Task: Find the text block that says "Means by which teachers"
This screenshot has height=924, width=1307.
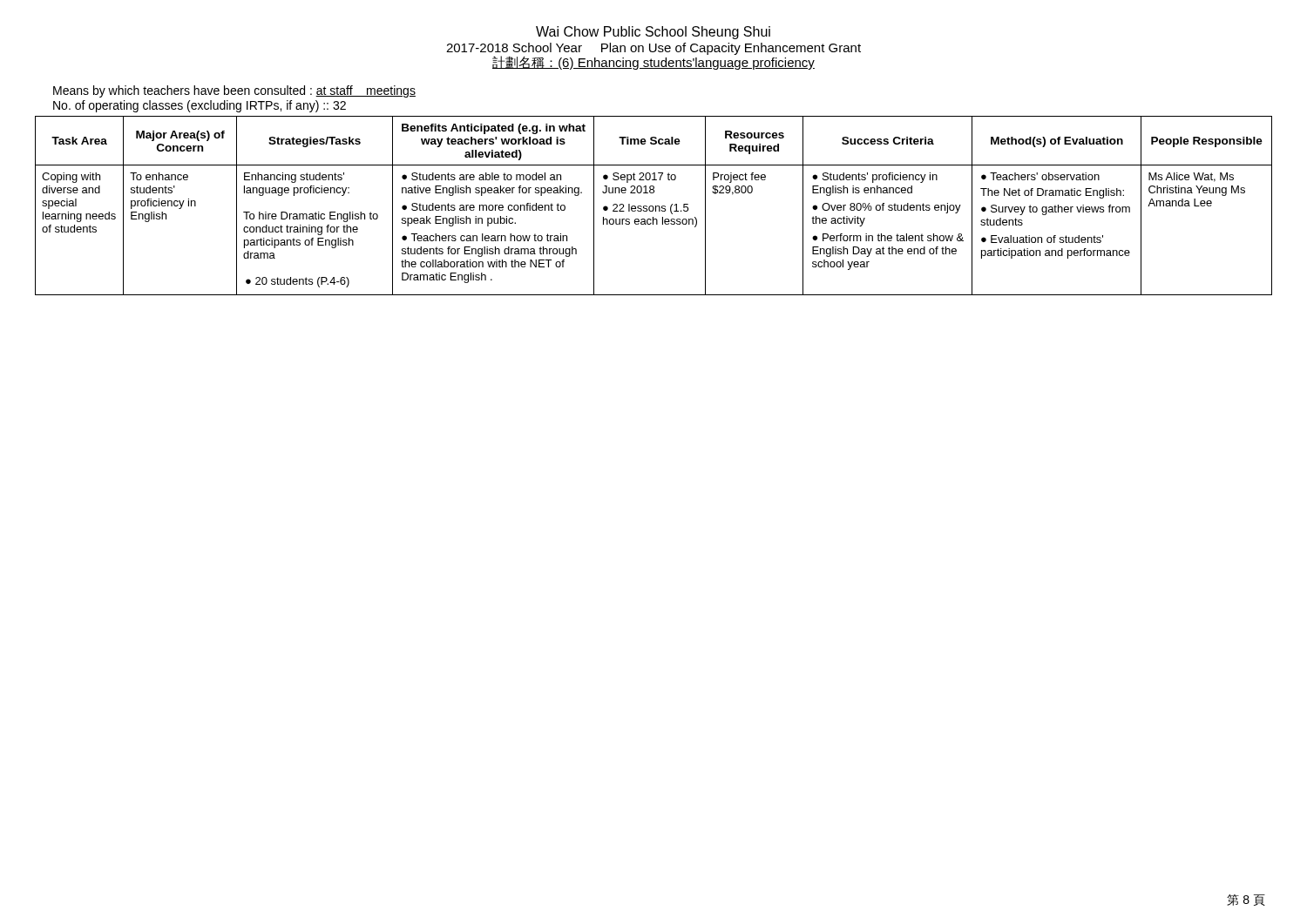Action: pos(234,91)
